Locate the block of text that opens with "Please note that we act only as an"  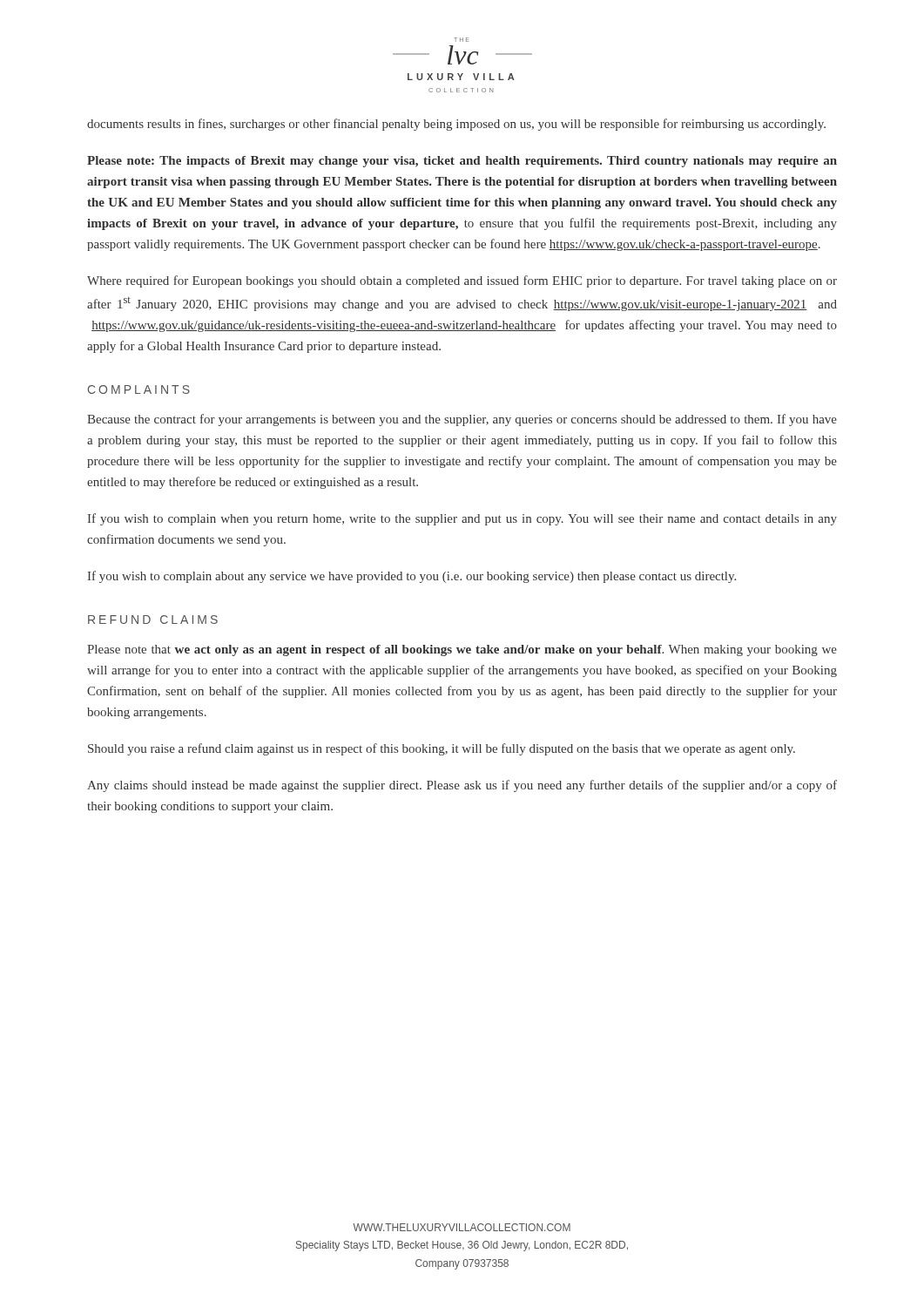pyautogui.click(x=462, y=681)
